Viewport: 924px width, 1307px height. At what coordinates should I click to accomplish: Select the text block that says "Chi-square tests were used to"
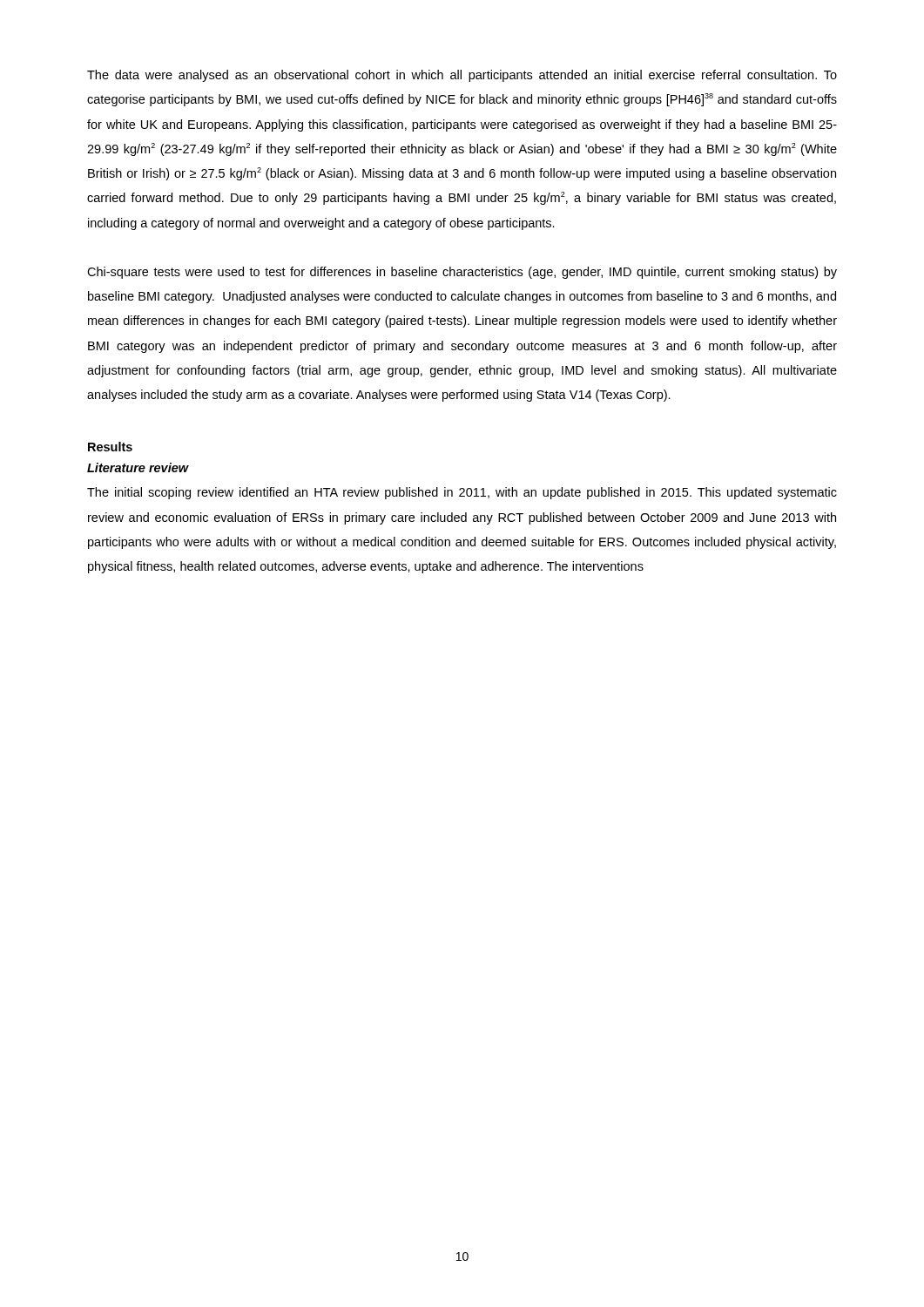(462, 333)
